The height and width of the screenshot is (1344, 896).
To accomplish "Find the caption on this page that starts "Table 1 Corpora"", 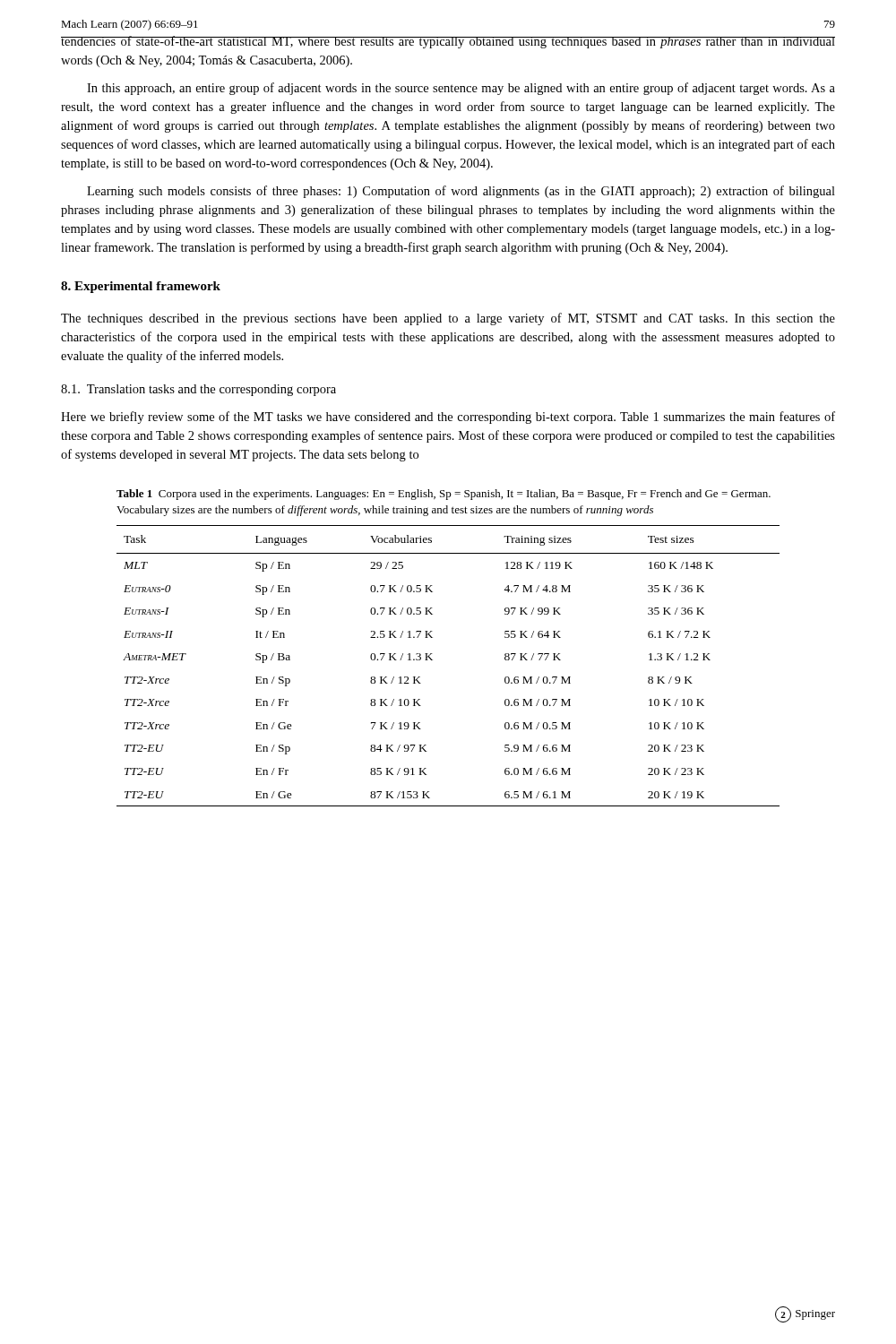I will [x=444, y=501].
